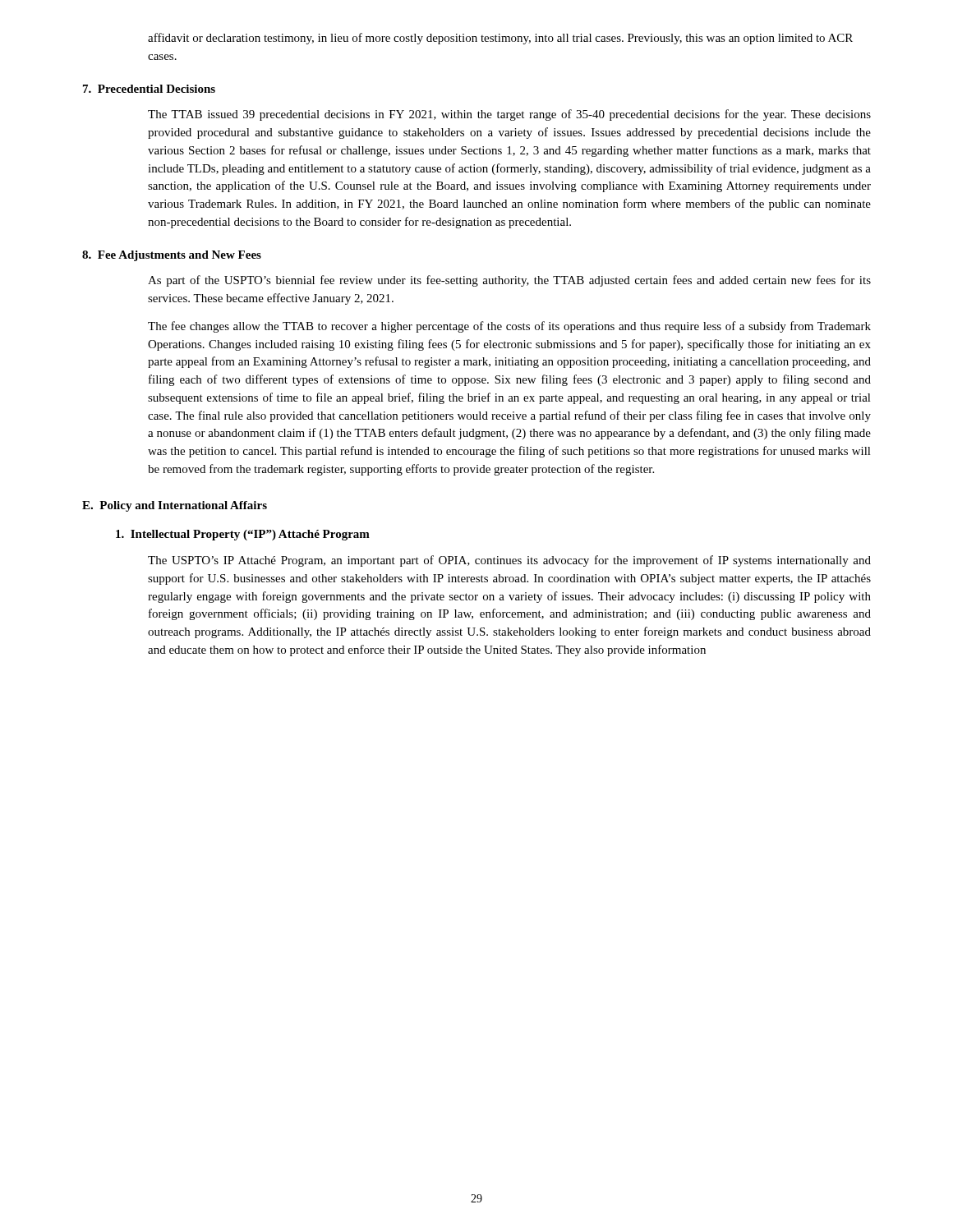Click the passage that begins "affidavit or declaration testimony, in"
The image size is (953, 1232).
tap(500, 47)
